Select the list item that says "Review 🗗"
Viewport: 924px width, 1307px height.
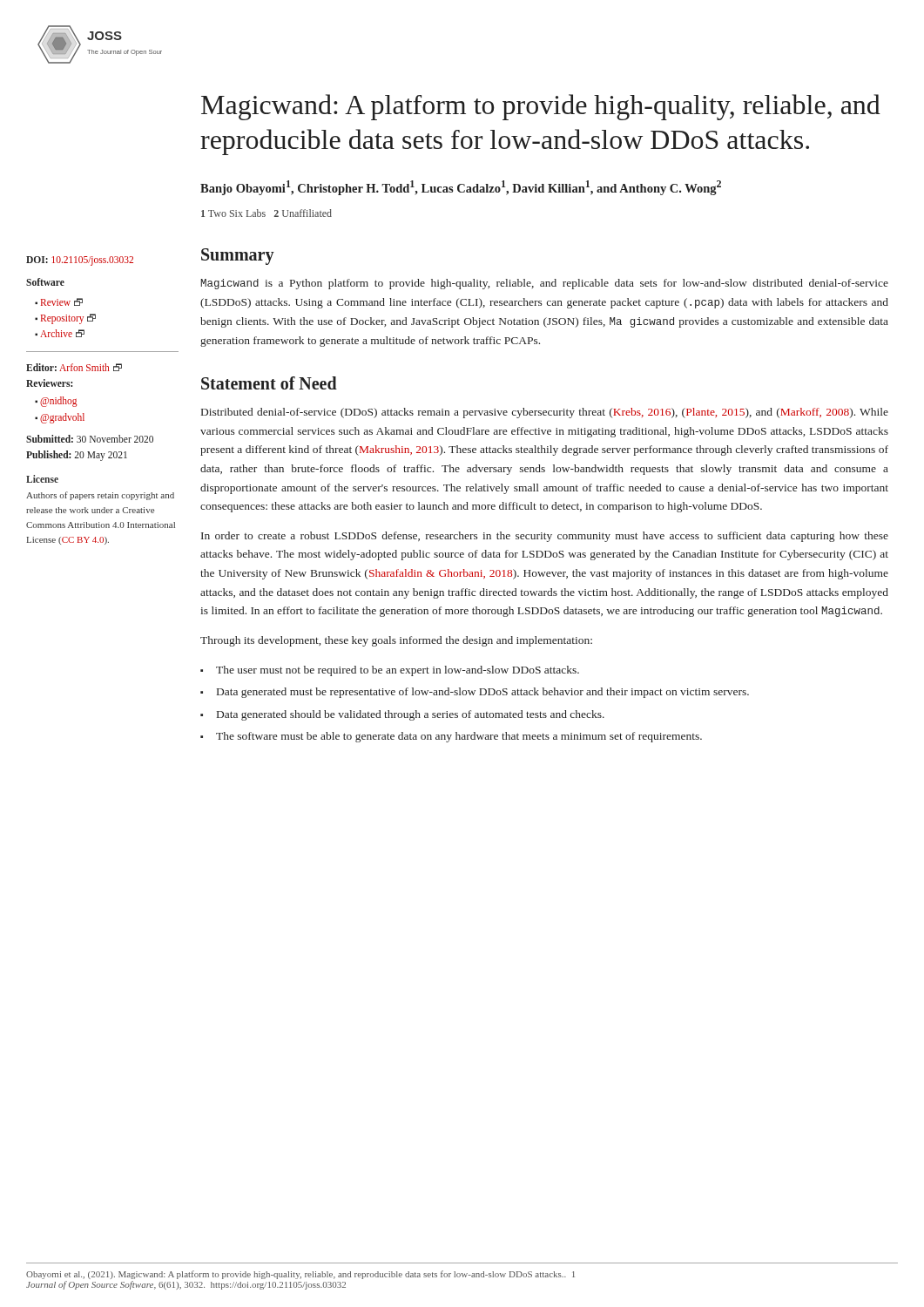click(62, 302)
